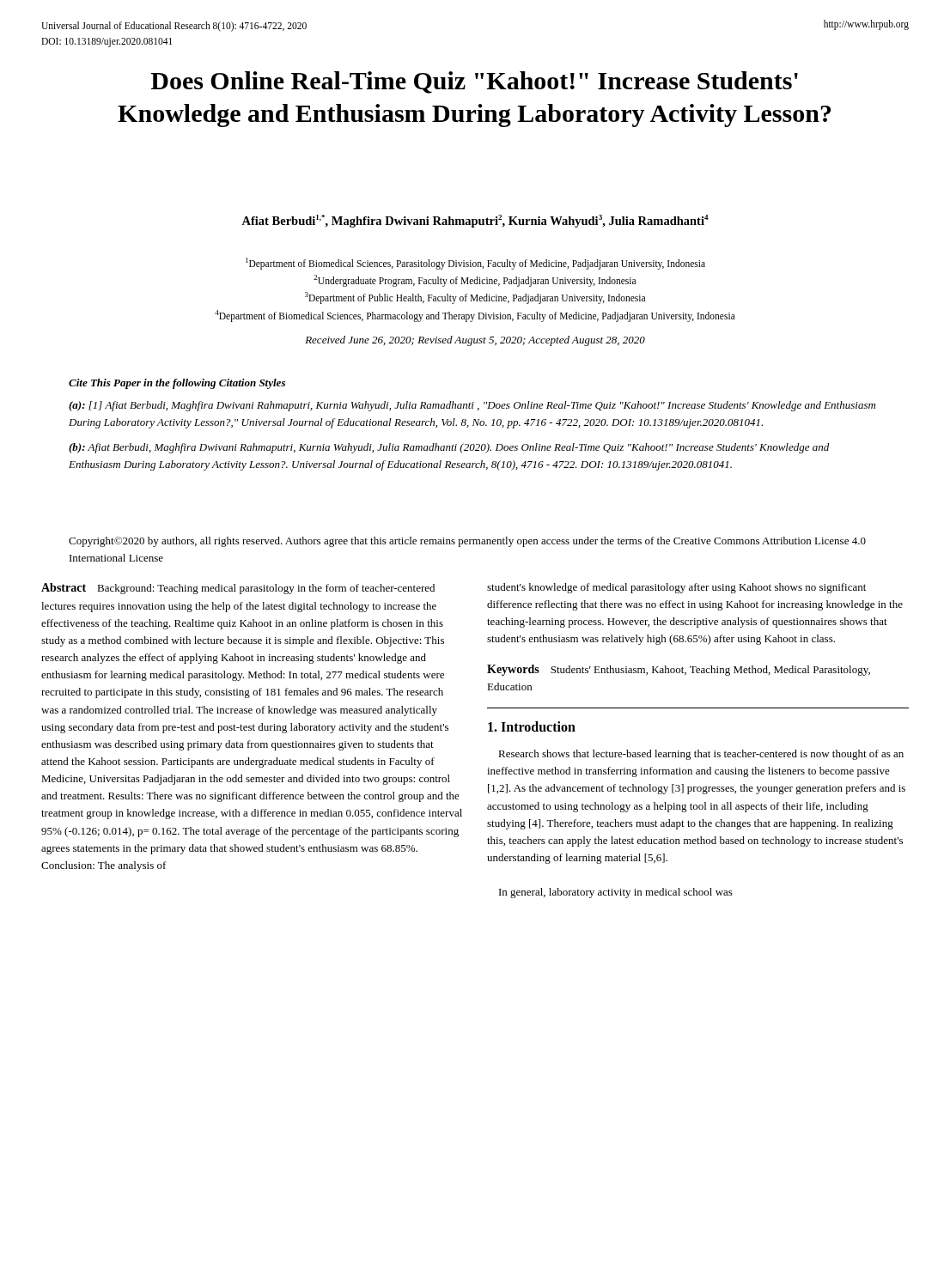Find the block on this page that starts "student's knowledge of medical"
The height and width of the screenshot is (1288, 950).
[695, 613]
